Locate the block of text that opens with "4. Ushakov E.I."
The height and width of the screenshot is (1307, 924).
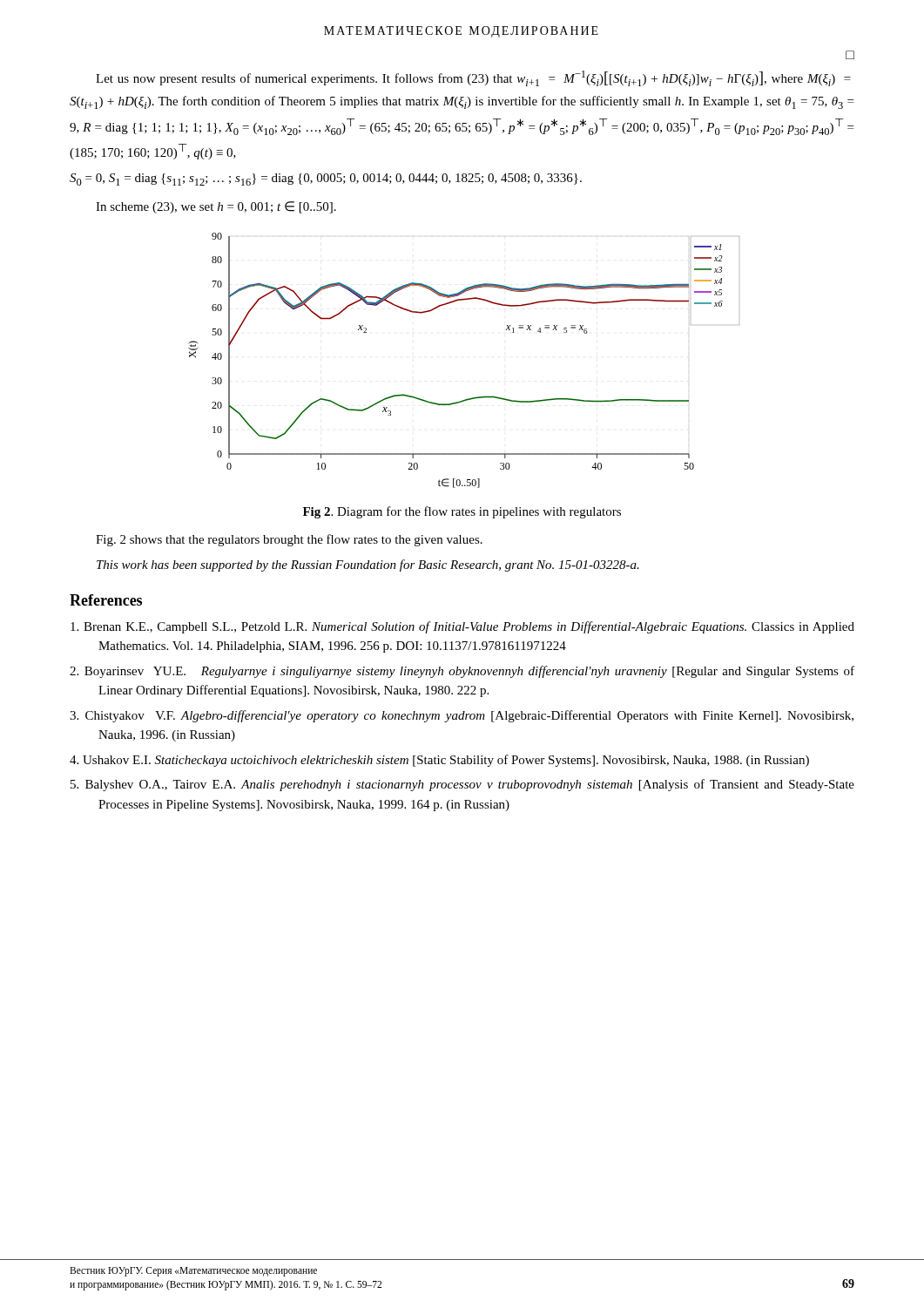click(x=440, y=759)
